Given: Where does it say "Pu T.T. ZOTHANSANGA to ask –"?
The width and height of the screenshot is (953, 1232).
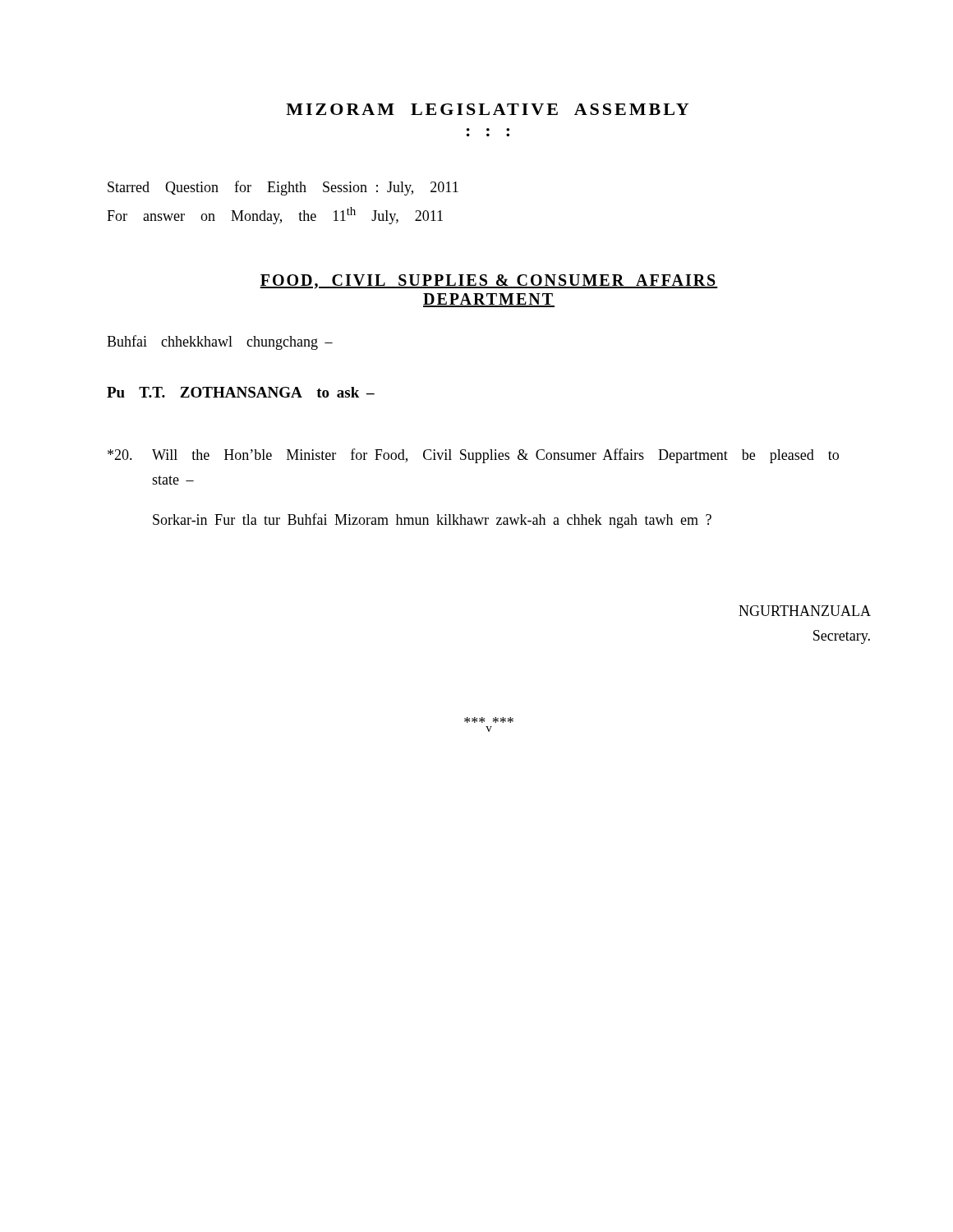Looking at the screenshot, I should (241, 392).
